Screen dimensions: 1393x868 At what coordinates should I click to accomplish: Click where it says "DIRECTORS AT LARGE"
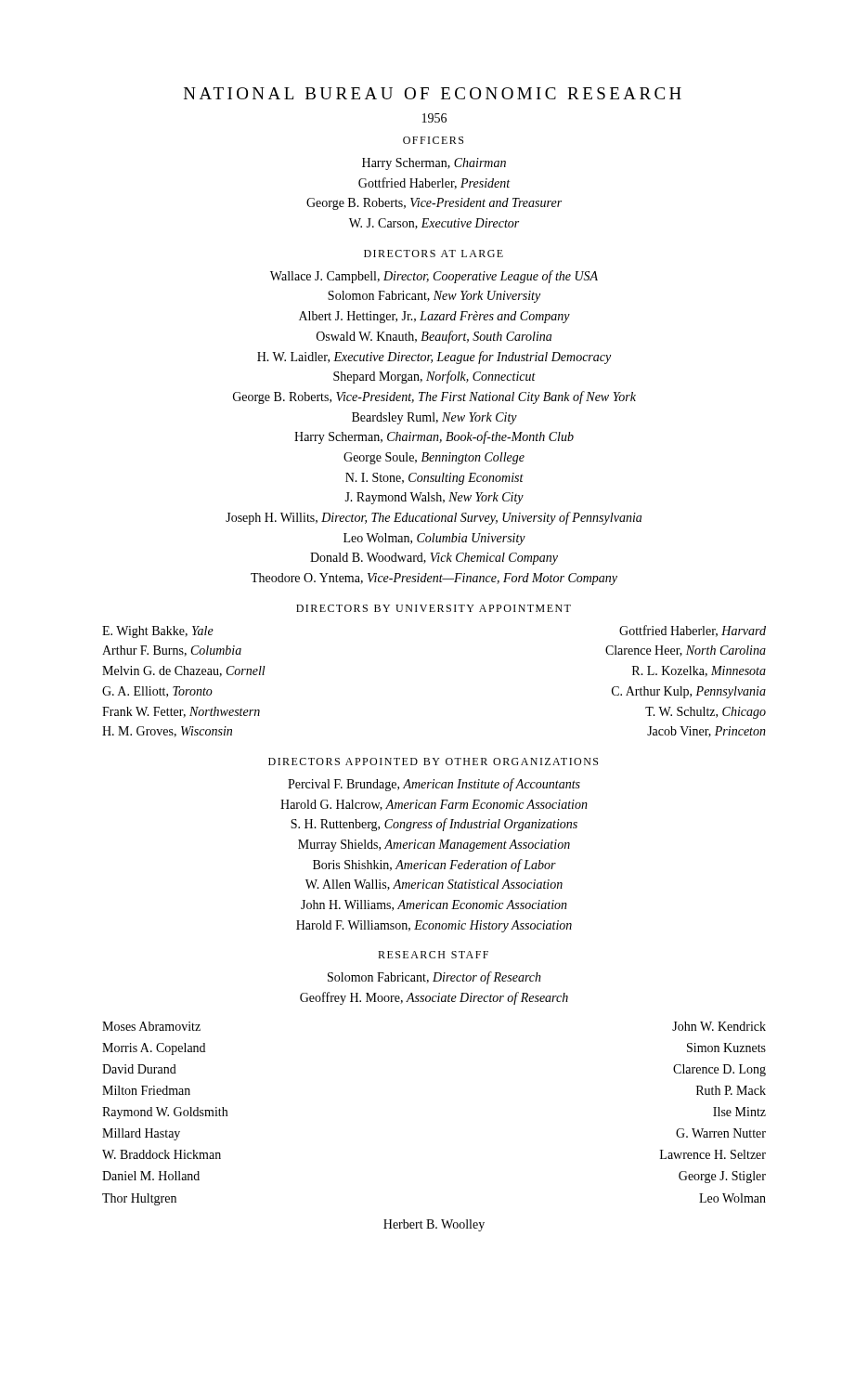click(x=434, y=253)
